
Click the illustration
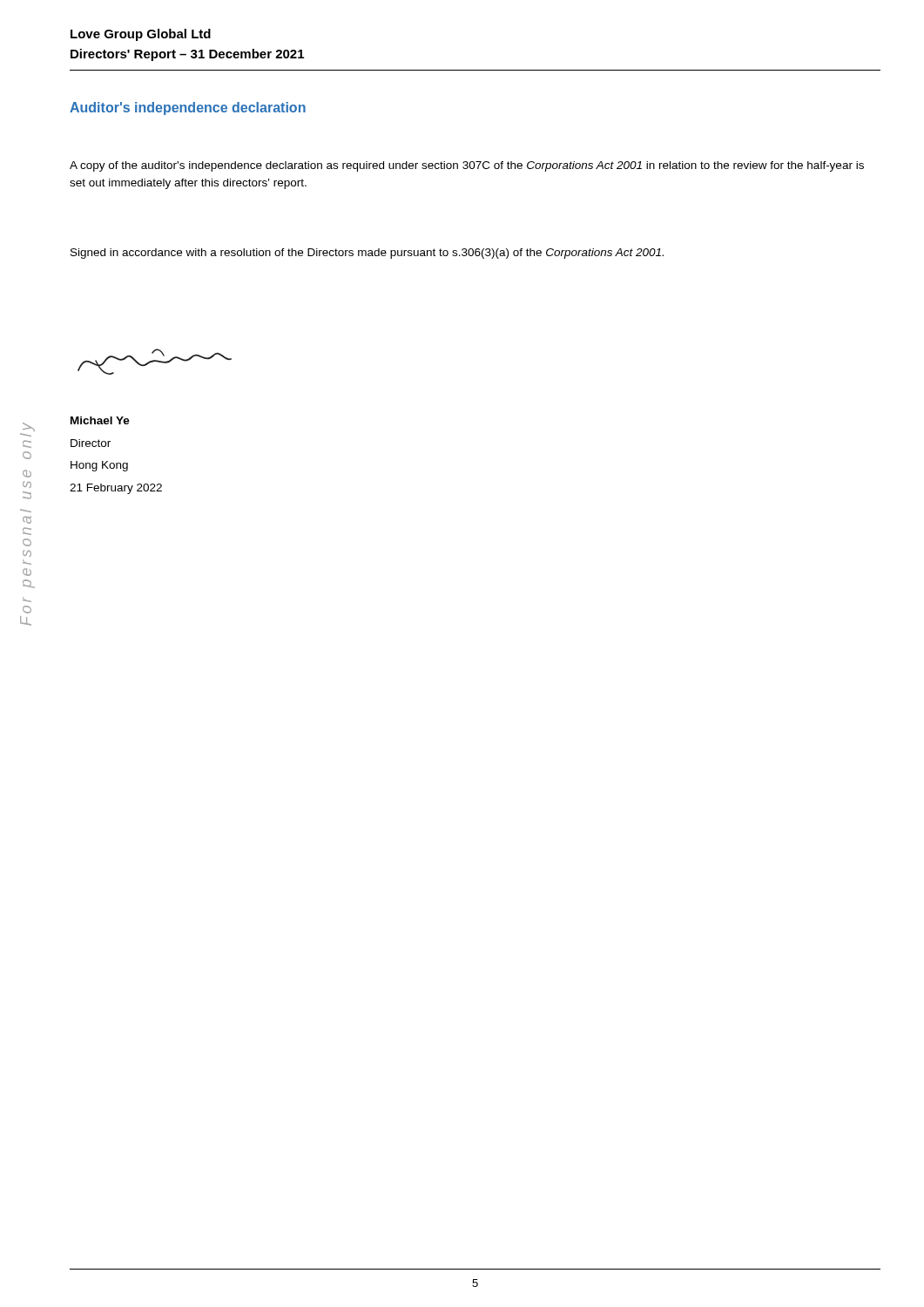point(157,357)
